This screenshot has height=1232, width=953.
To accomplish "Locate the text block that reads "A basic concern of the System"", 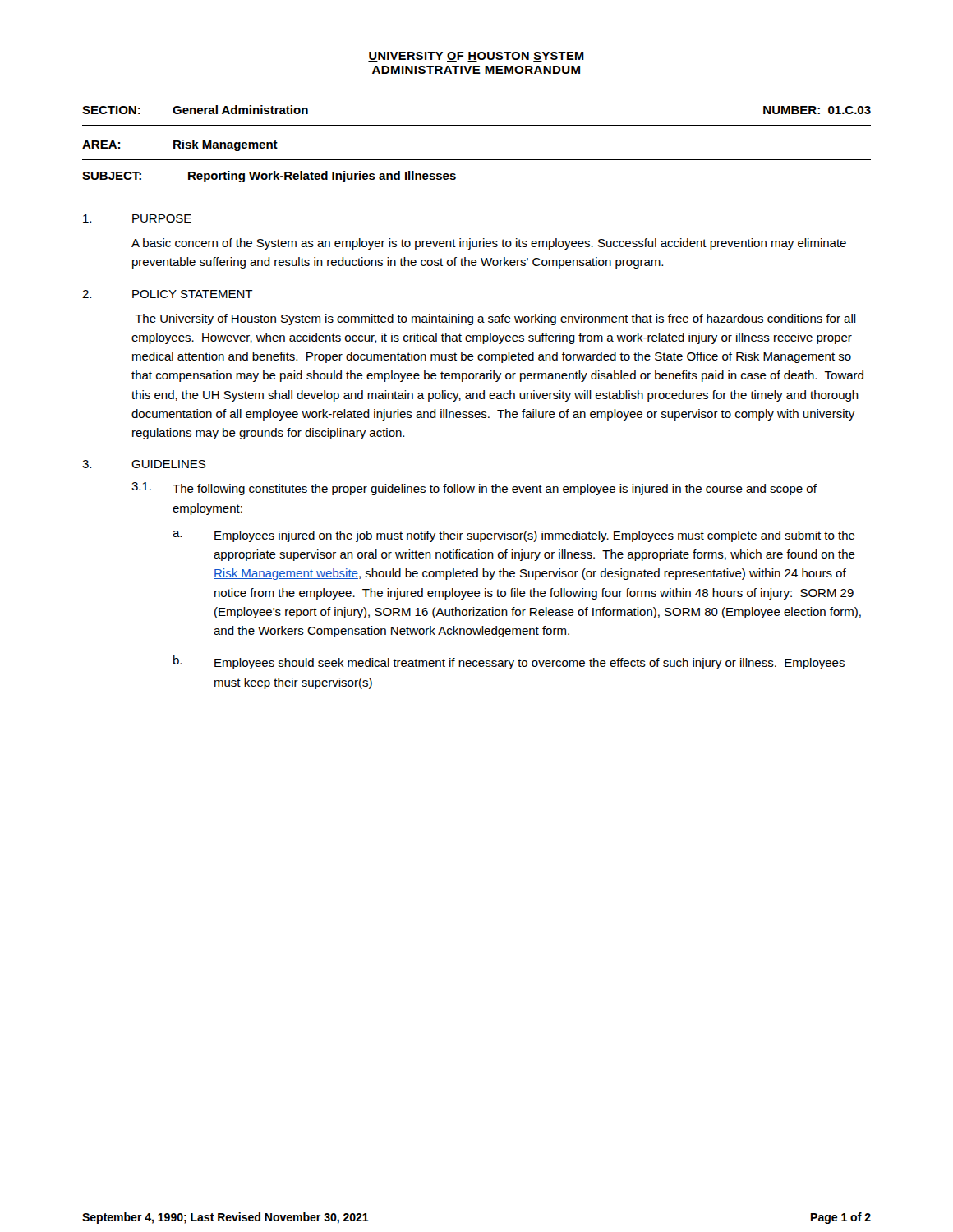I will coord(489,252).
